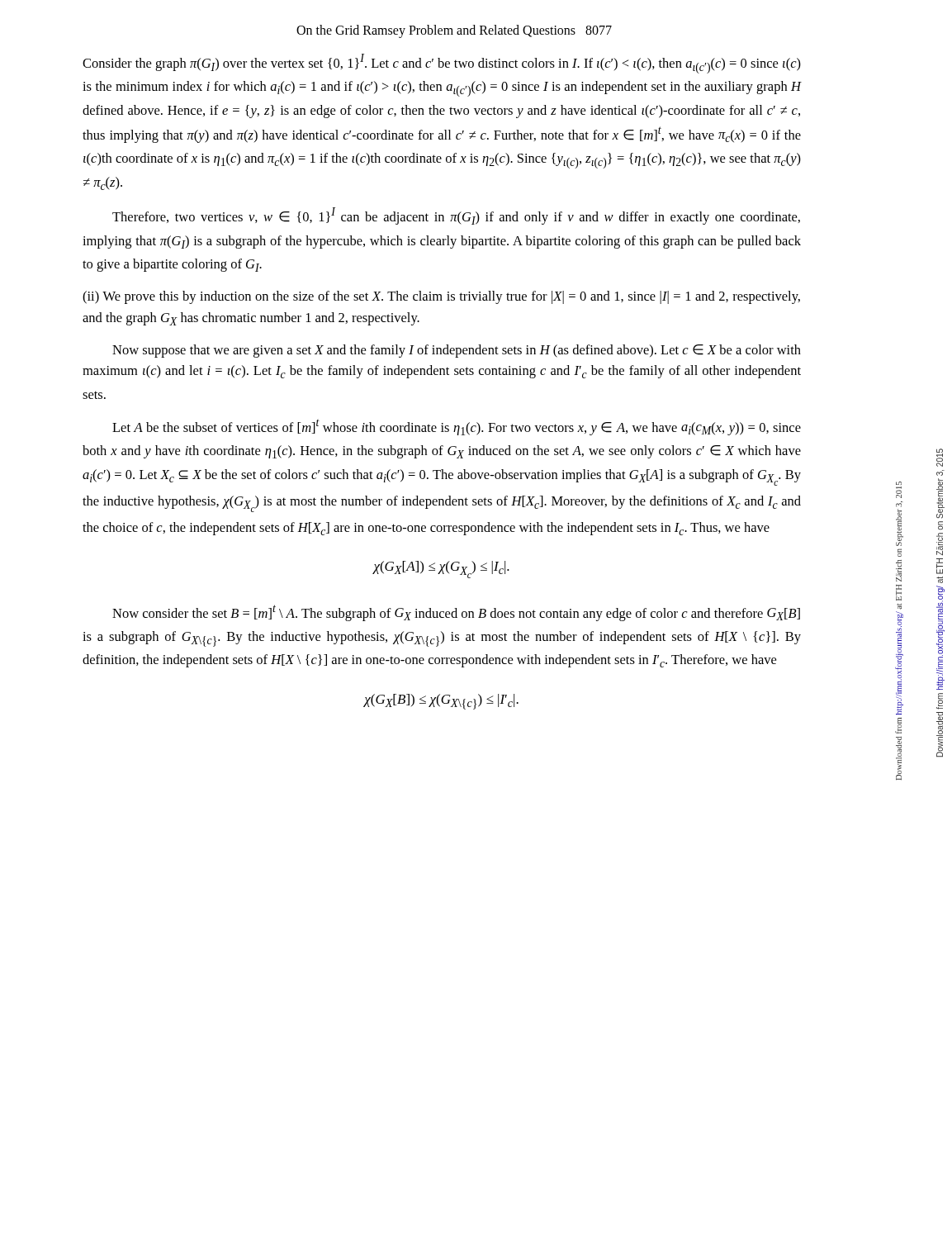Select the text block that reads "Therefore, two vertices v, w ∈"
Screen dimensions: 1239x952
point(442,240)
